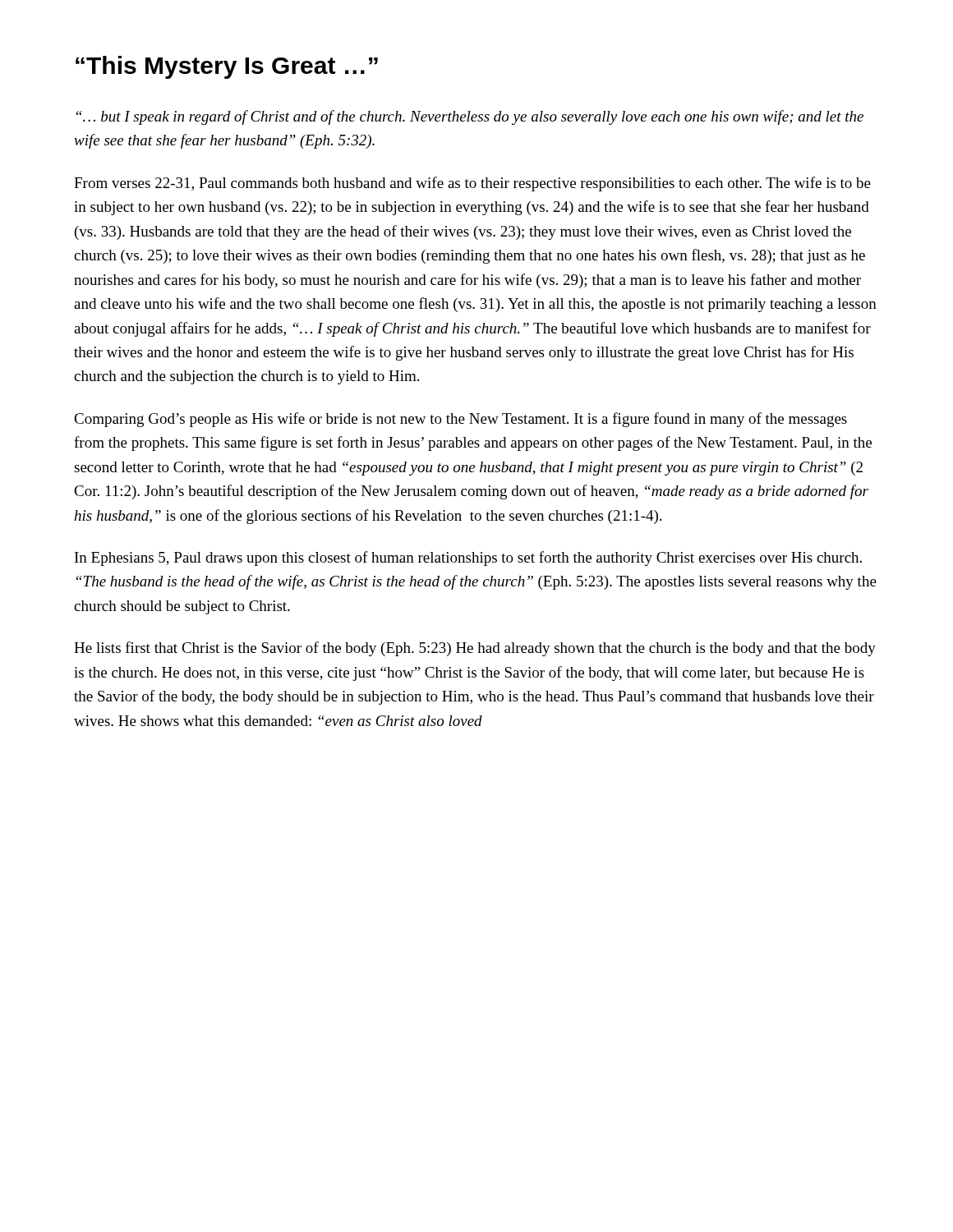
Task: Click on the text block starting "“… but I"
Action: (x=469, y=128)
